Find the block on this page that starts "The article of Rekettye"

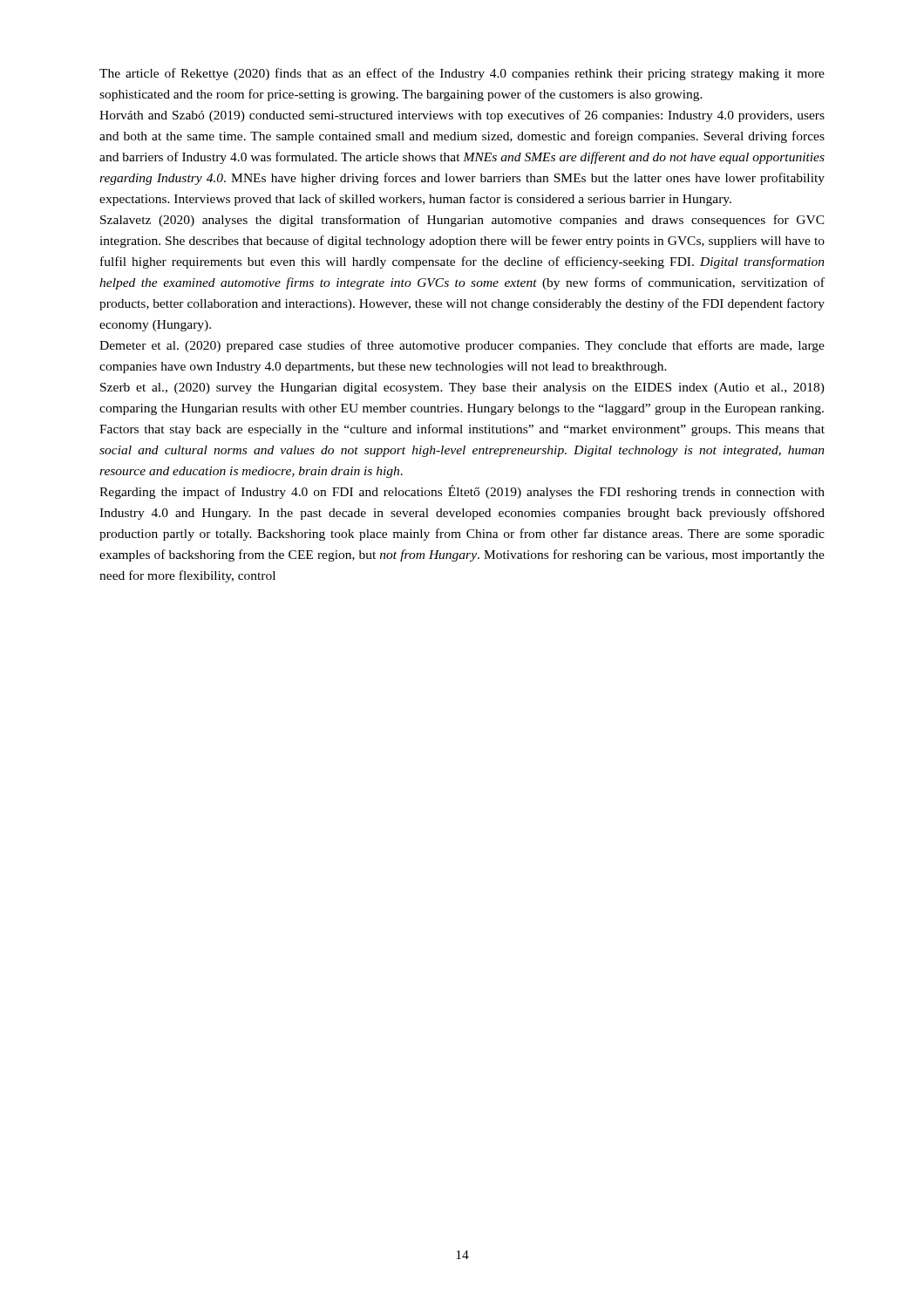[462, 84]
